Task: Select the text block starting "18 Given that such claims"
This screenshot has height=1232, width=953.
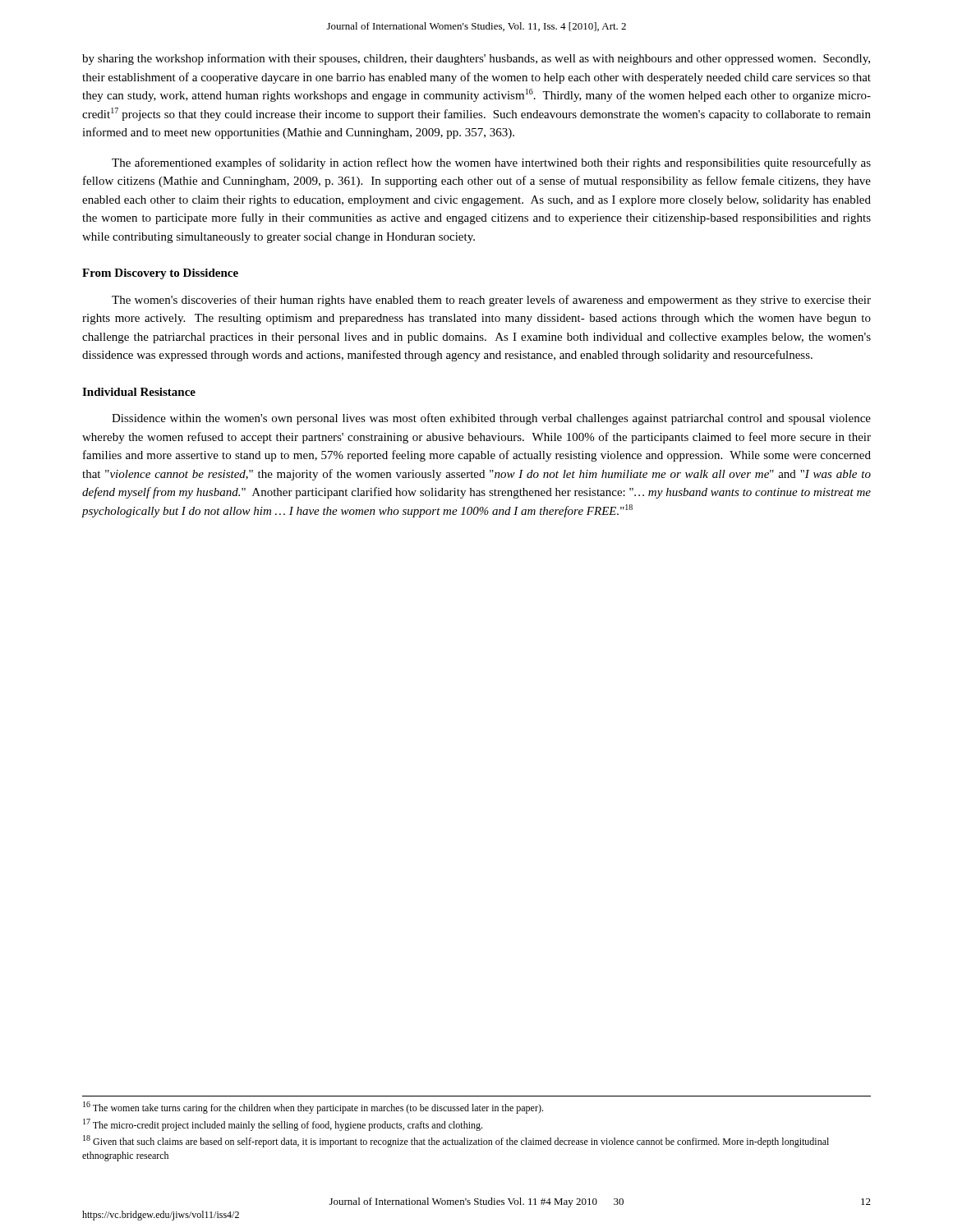Action: (x=456, y=1148)
